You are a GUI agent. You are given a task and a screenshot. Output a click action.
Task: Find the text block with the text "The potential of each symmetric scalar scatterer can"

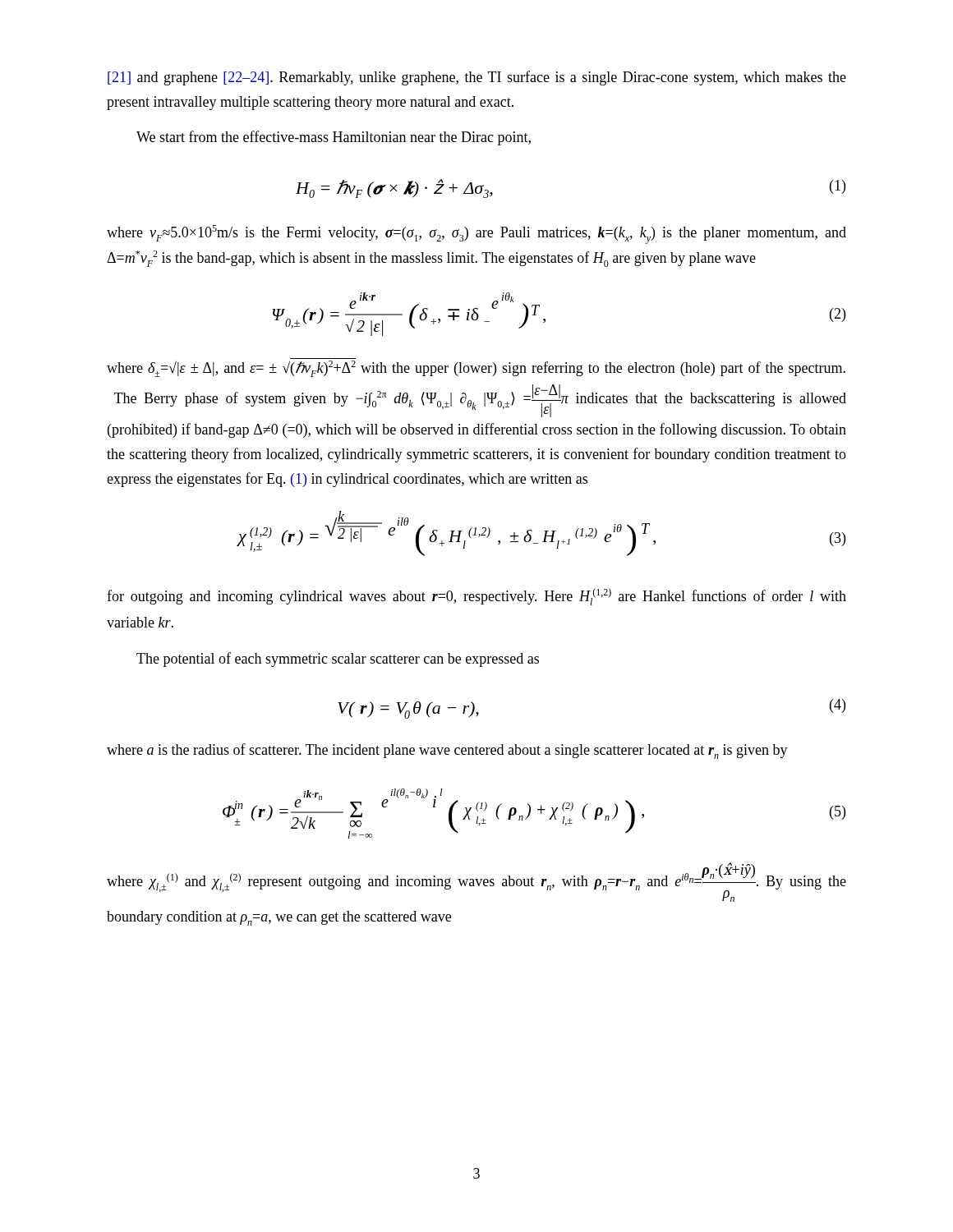coord(338,658)
